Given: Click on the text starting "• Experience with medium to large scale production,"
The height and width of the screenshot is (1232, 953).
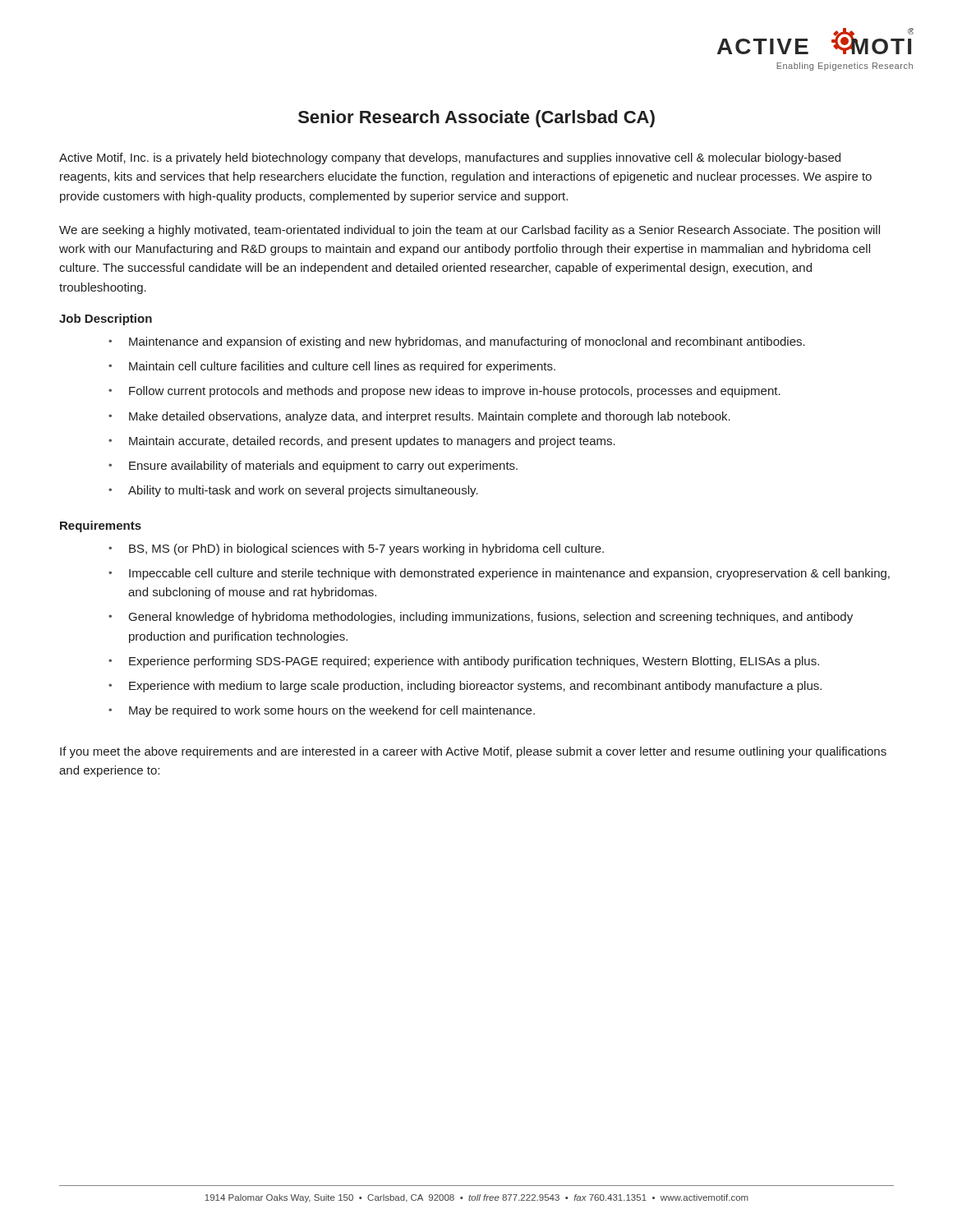Looking at the screenshot, I should (501, 686).
